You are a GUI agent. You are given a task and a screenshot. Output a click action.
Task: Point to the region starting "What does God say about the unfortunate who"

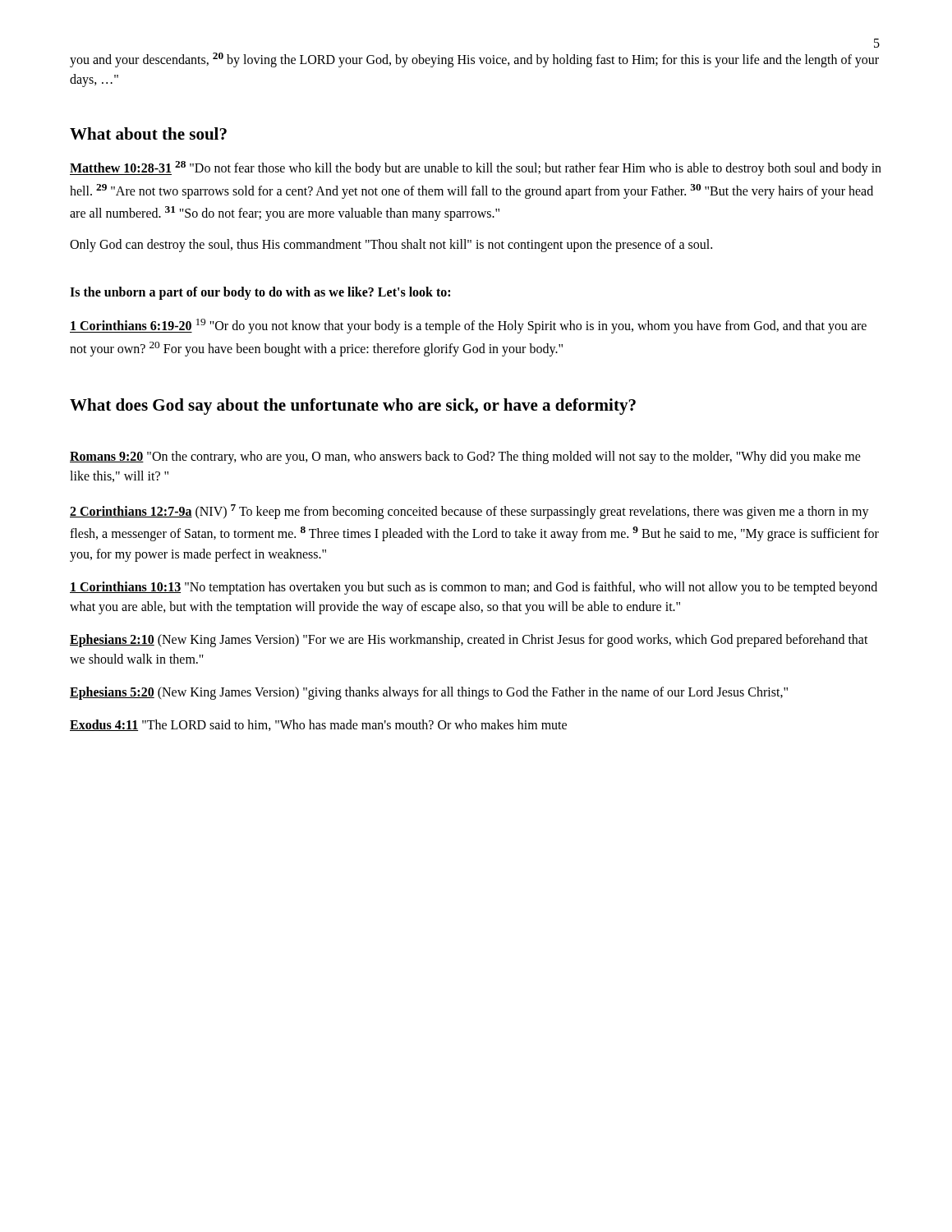(x=476, y=405)
